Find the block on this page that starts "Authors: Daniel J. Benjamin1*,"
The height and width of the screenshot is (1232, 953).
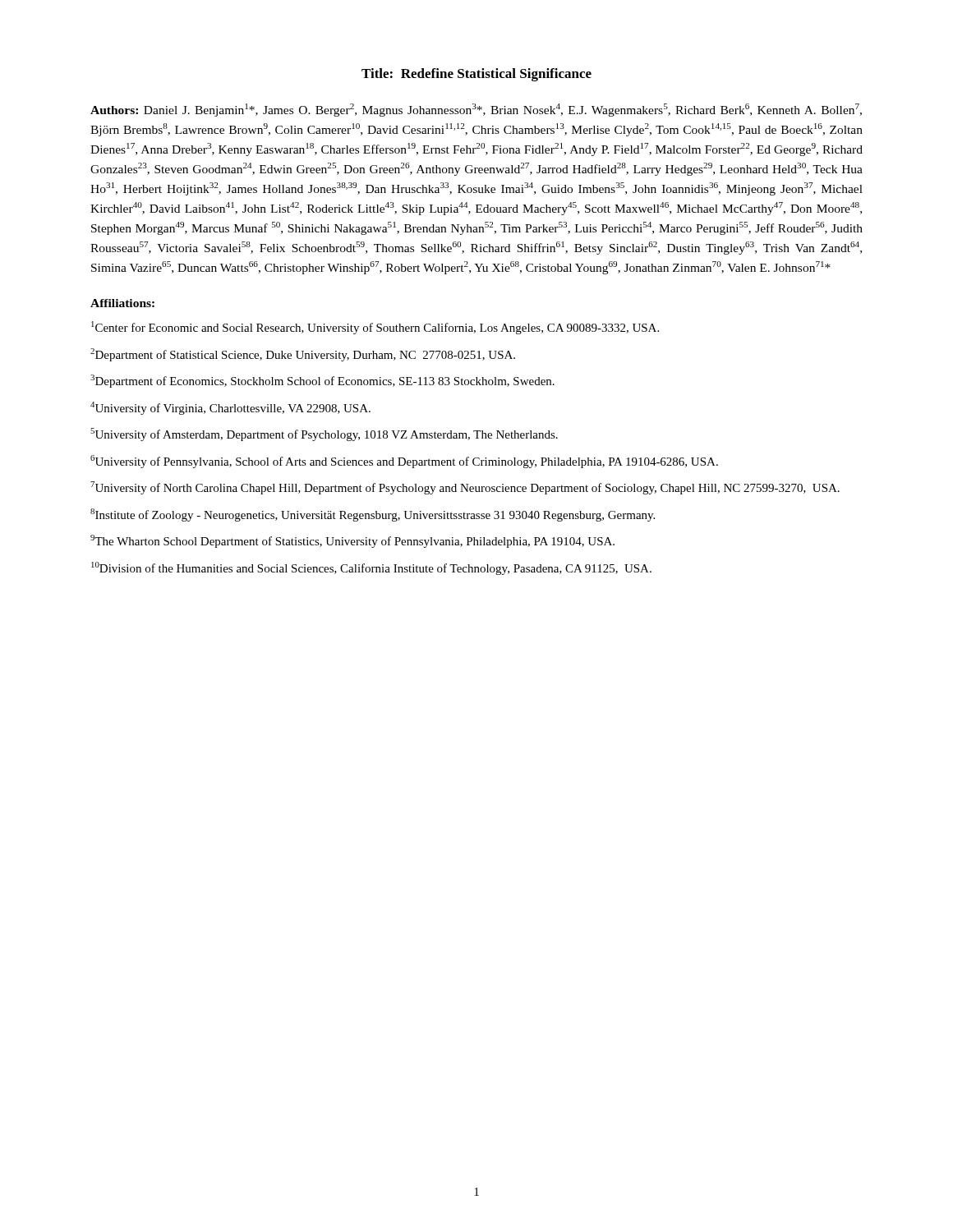476,188
